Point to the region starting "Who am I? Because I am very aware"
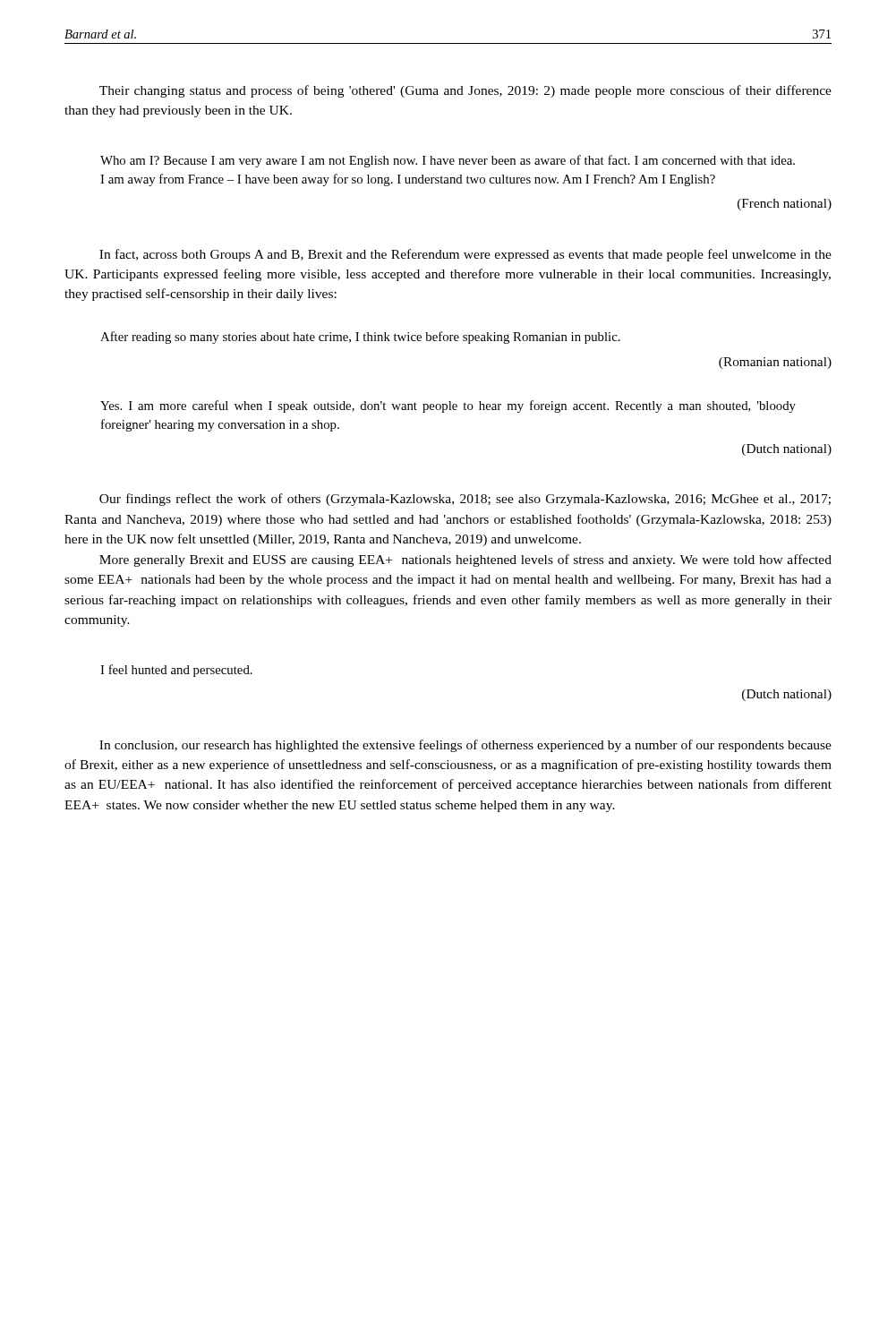This screenshot has height=1343, width=896. [x=448, y=169]
